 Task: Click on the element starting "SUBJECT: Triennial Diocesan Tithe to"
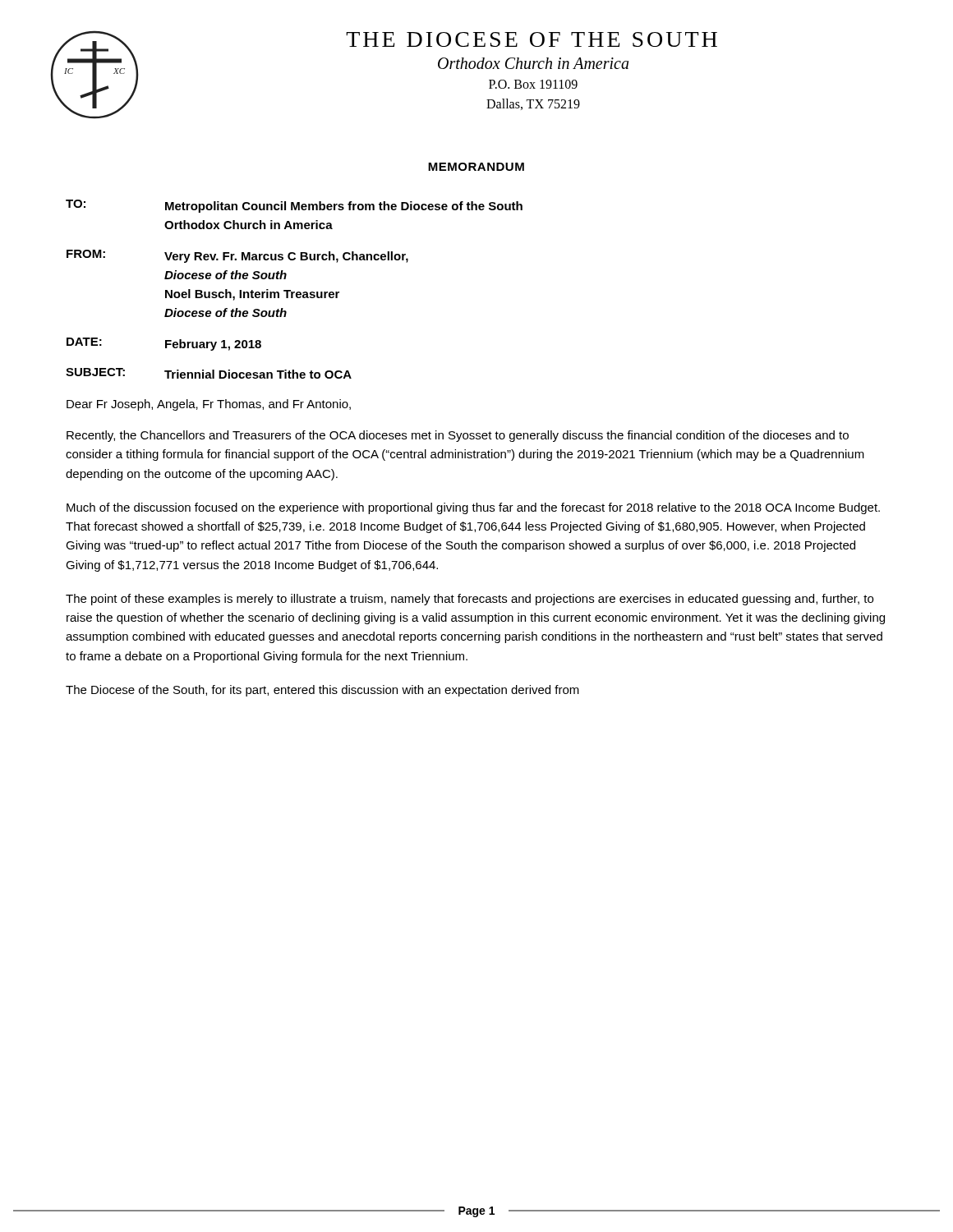pos(209,373)
